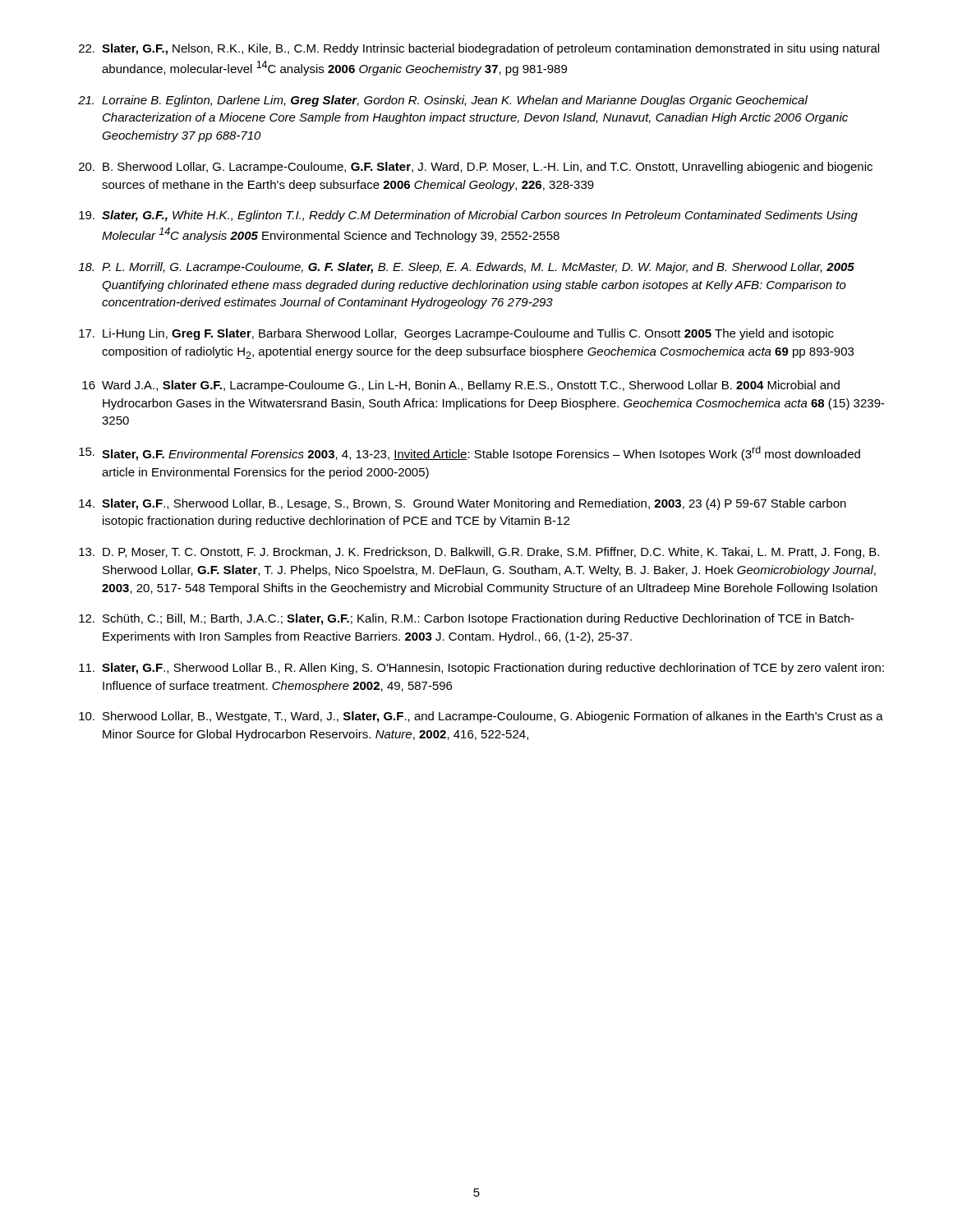Click on the list item containing "22. Slater, G.F., Nelson,"
Screen dimensions: 1232x953
coord(476,59)
